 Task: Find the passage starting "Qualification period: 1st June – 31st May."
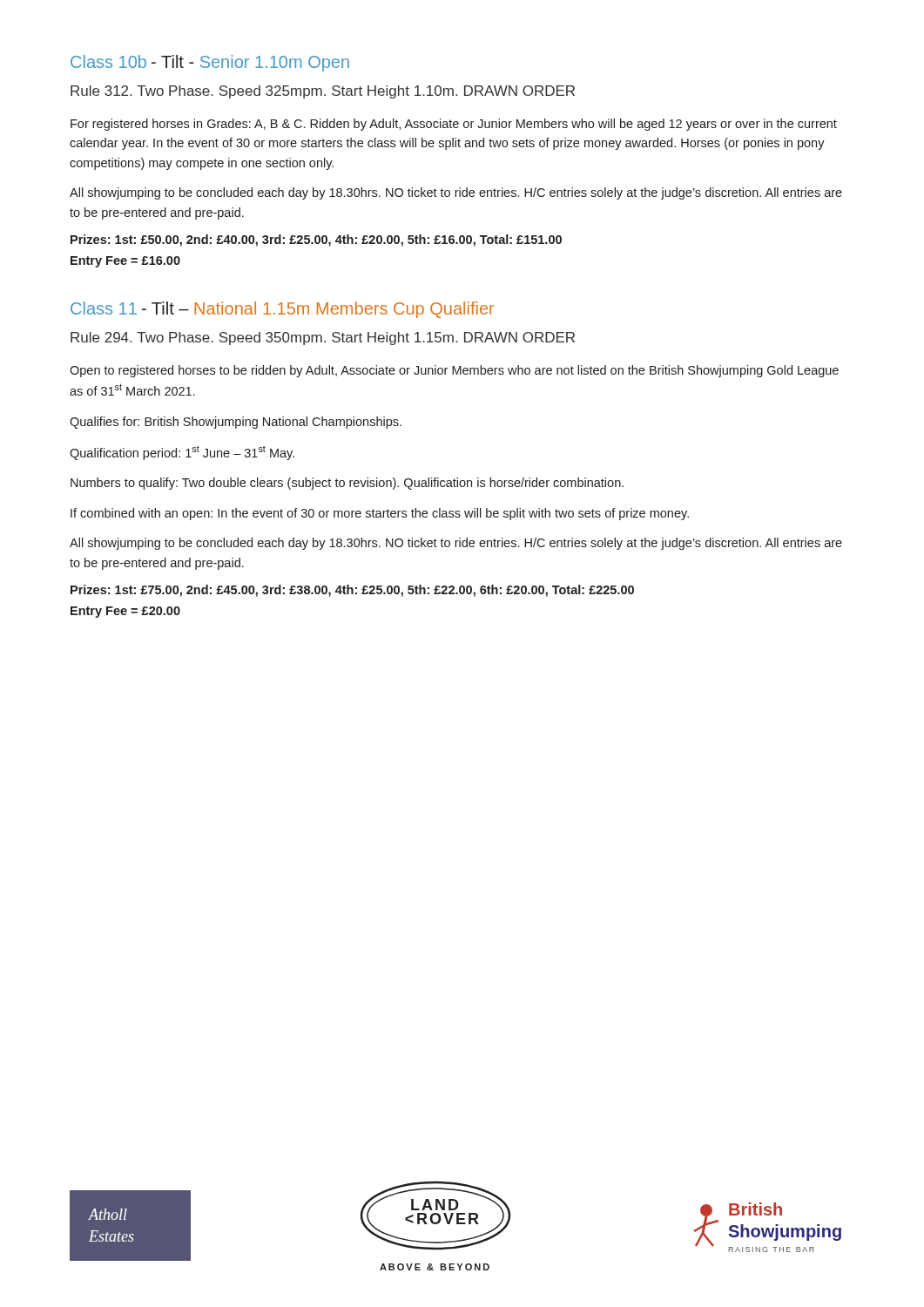[183, 452]
